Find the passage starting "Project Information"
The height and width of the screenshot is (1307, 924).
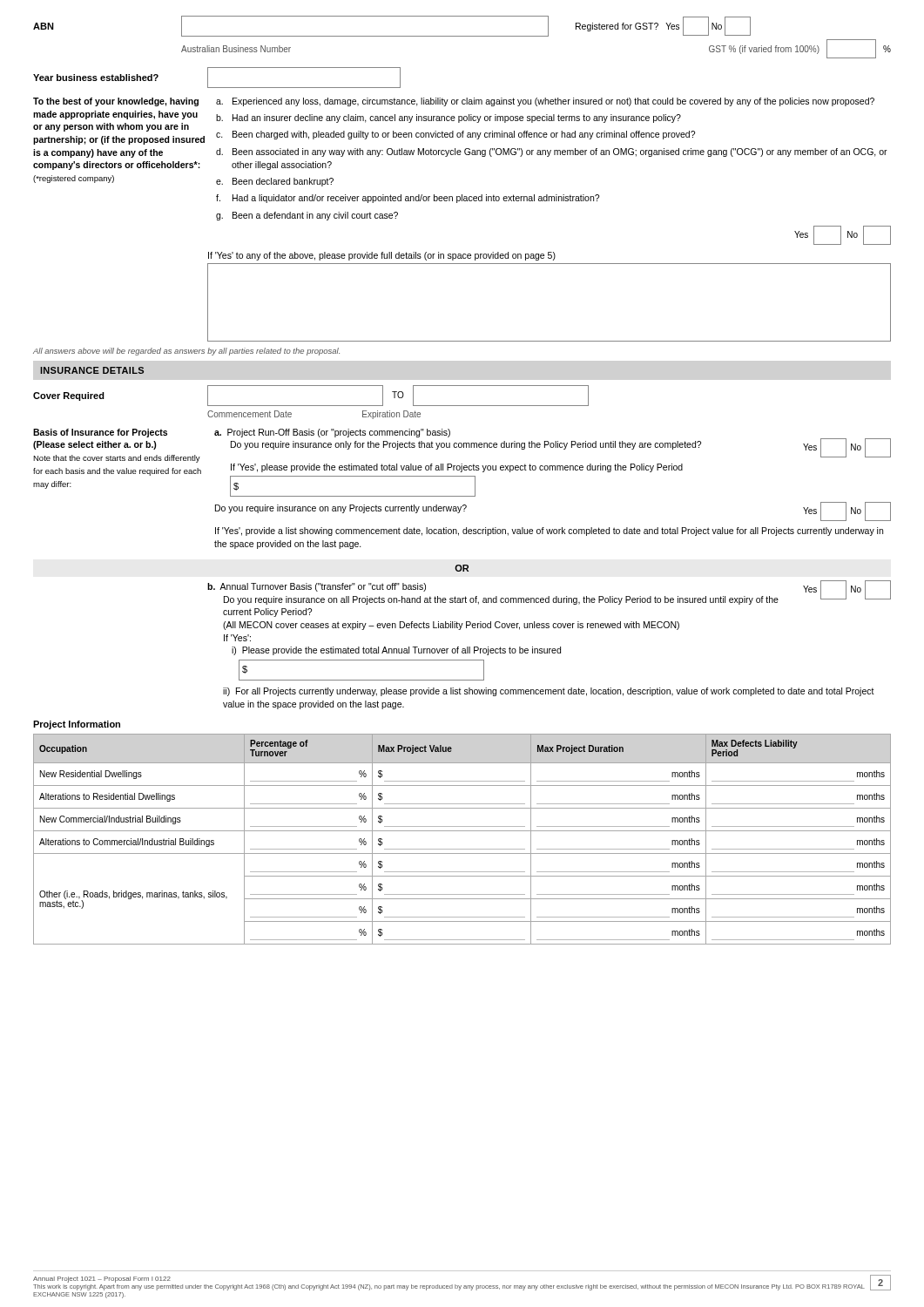(77, 724)
